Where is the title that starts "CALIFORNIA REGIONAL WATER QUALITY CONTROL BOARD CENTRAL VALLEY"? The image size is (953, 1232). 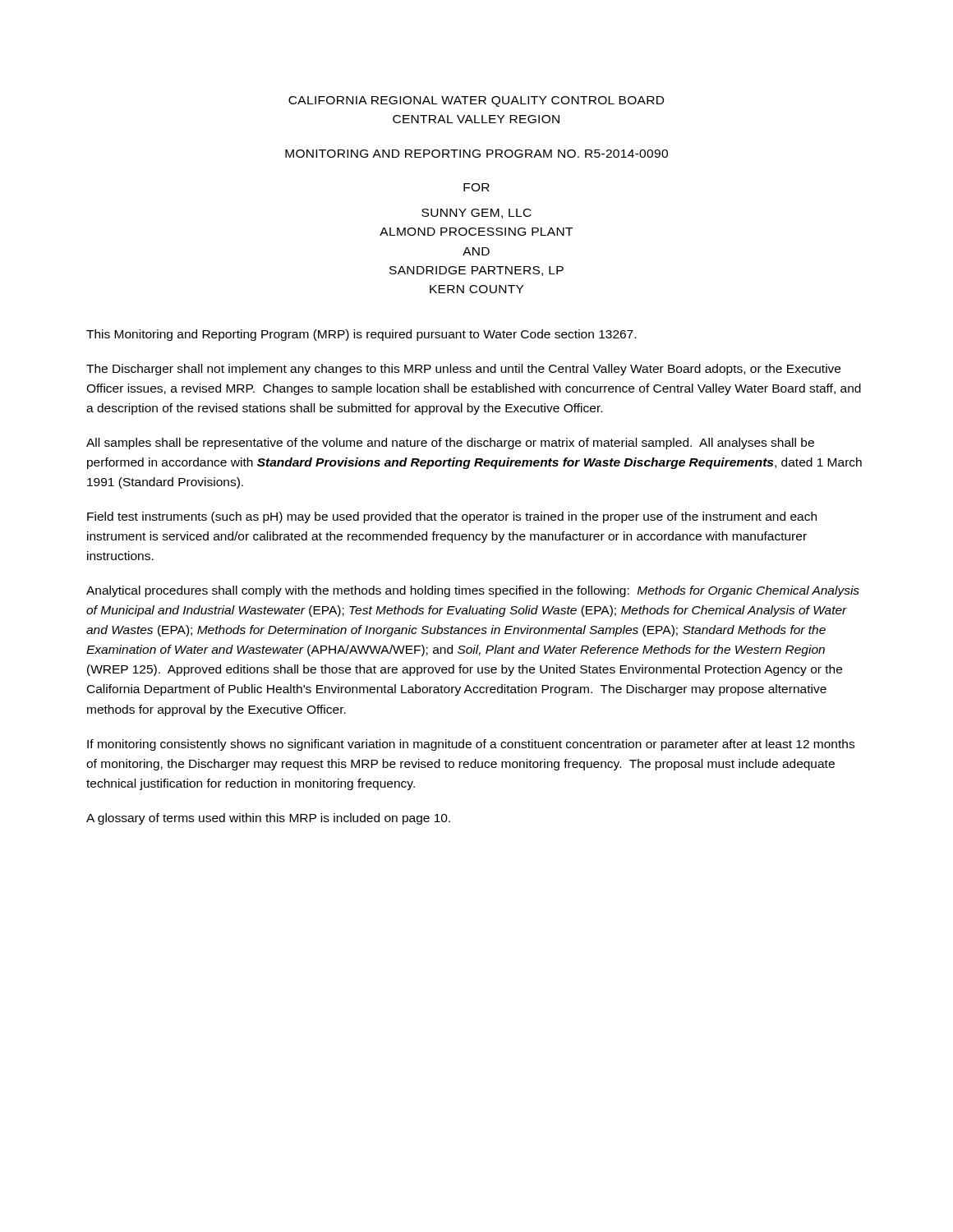point(476,109)
